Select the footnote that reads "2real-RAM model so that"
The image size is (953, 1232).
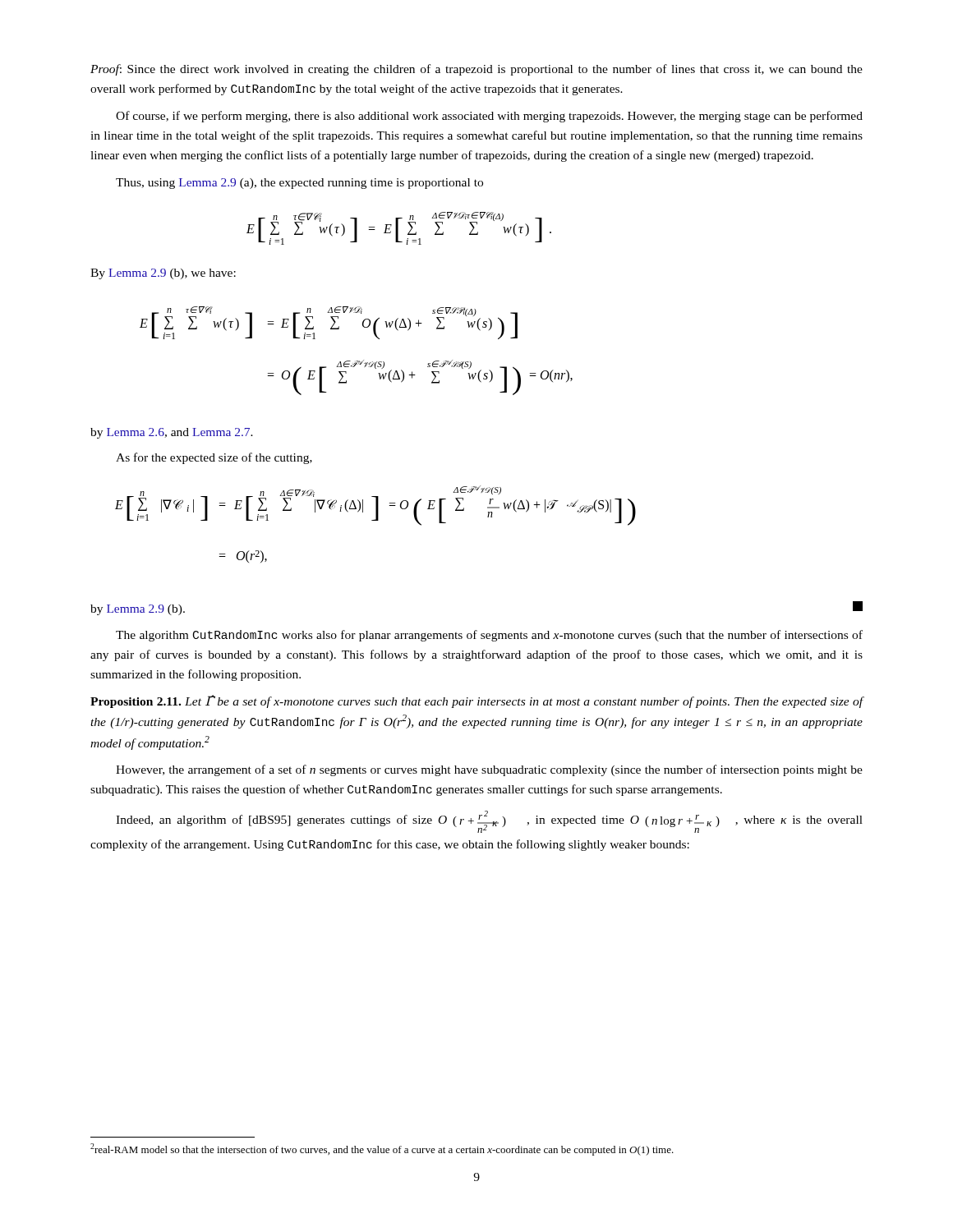click(382, 1149)
